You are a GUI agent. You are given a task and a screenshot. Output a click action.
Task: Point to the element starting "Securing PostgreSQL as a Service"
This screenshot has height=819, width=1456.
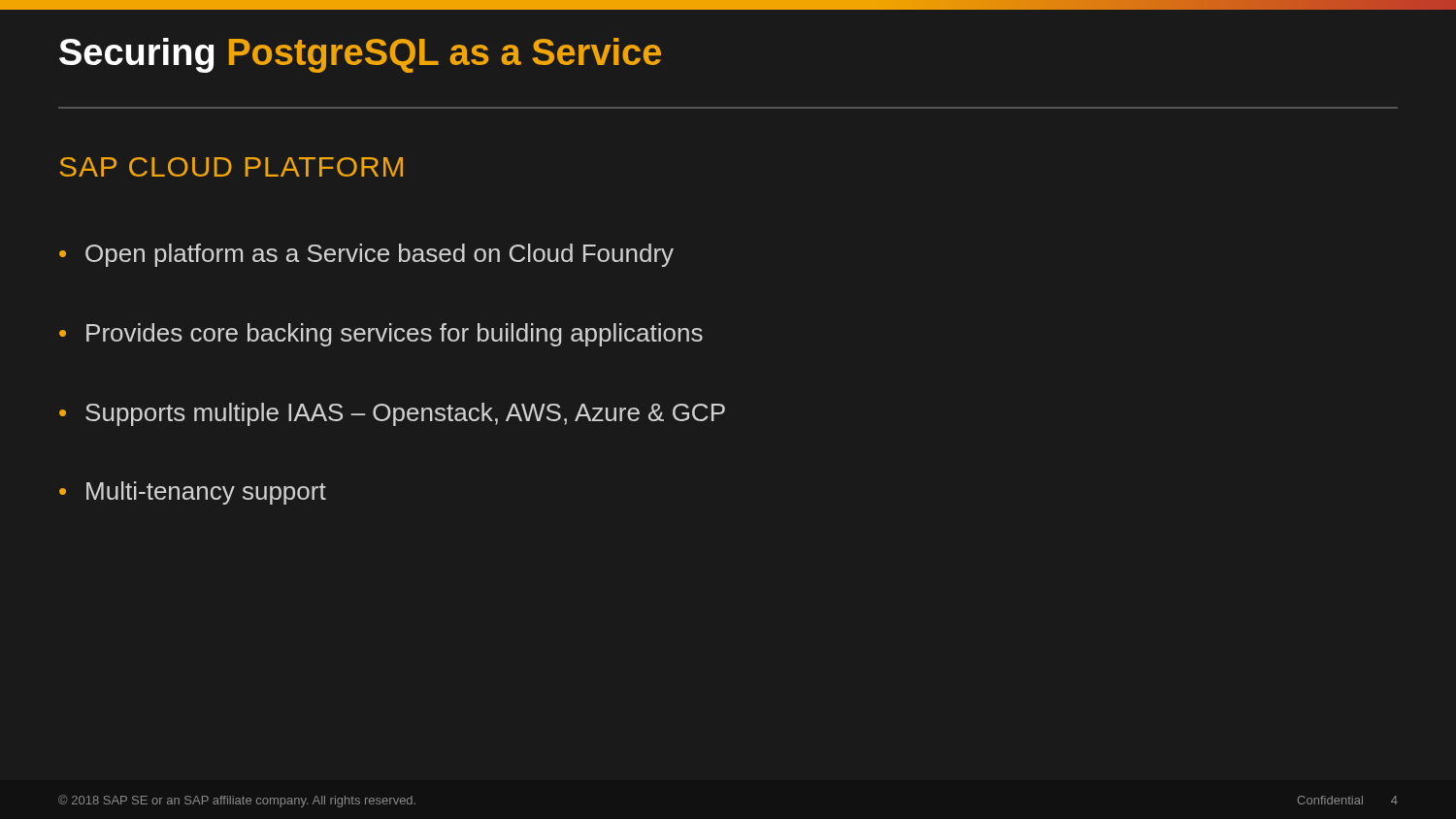pyautogui.click(x=360, y=52)
